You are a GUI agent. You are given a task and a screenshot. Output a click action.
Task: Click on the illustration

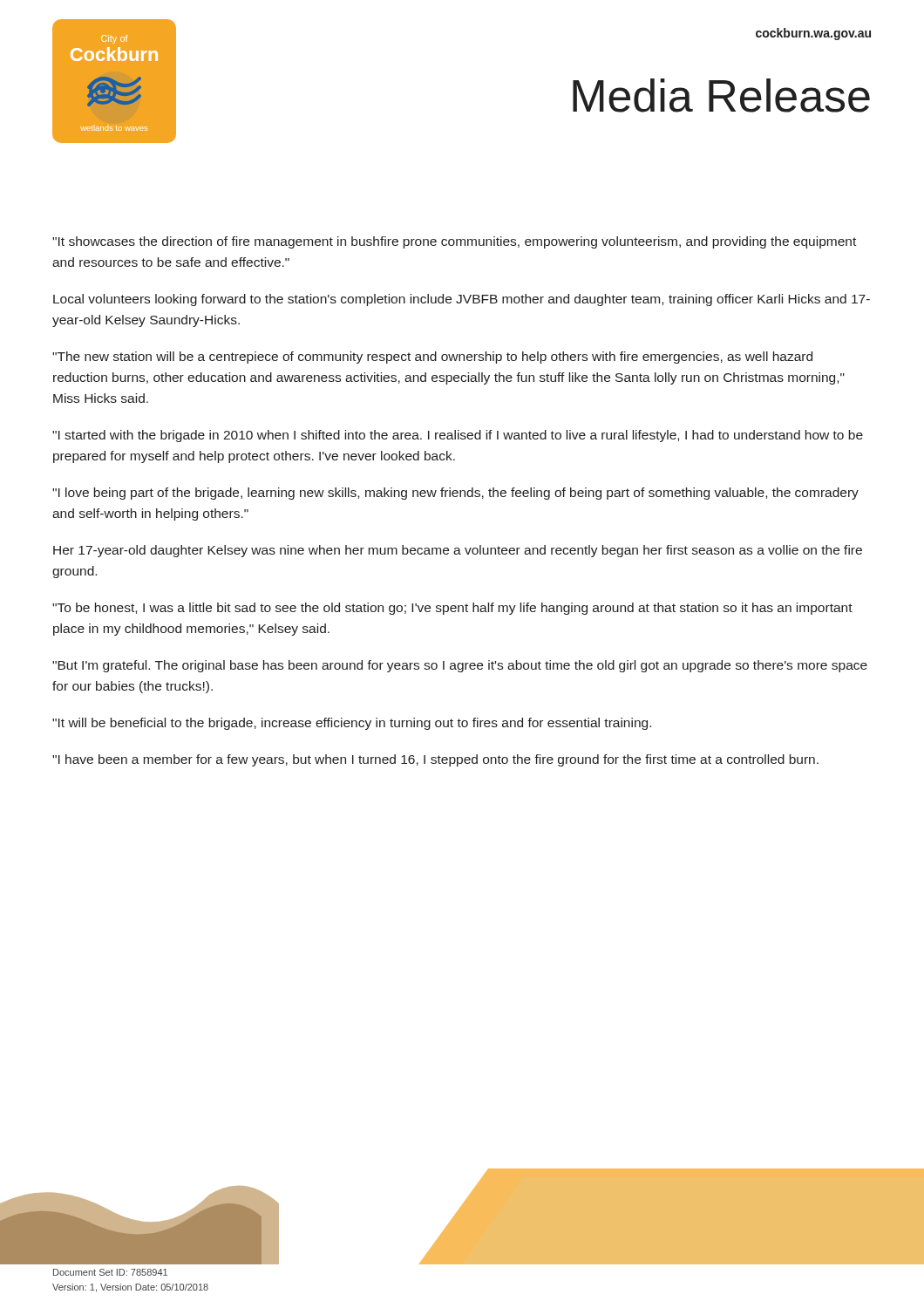click(x=462, y=1216)
